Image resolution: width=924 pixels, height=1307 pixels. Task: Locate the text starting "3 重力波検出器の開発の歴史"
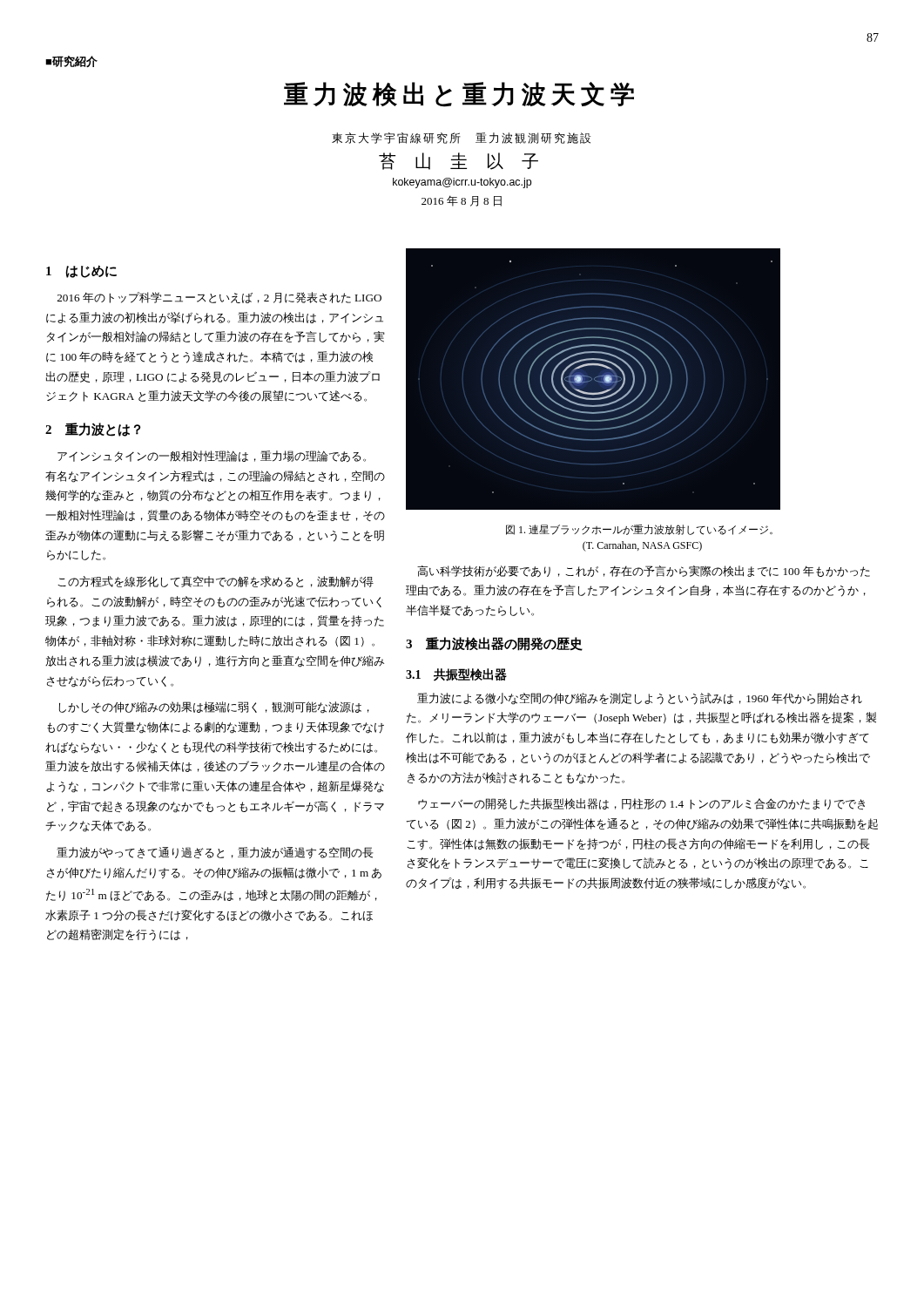(494, 644)
